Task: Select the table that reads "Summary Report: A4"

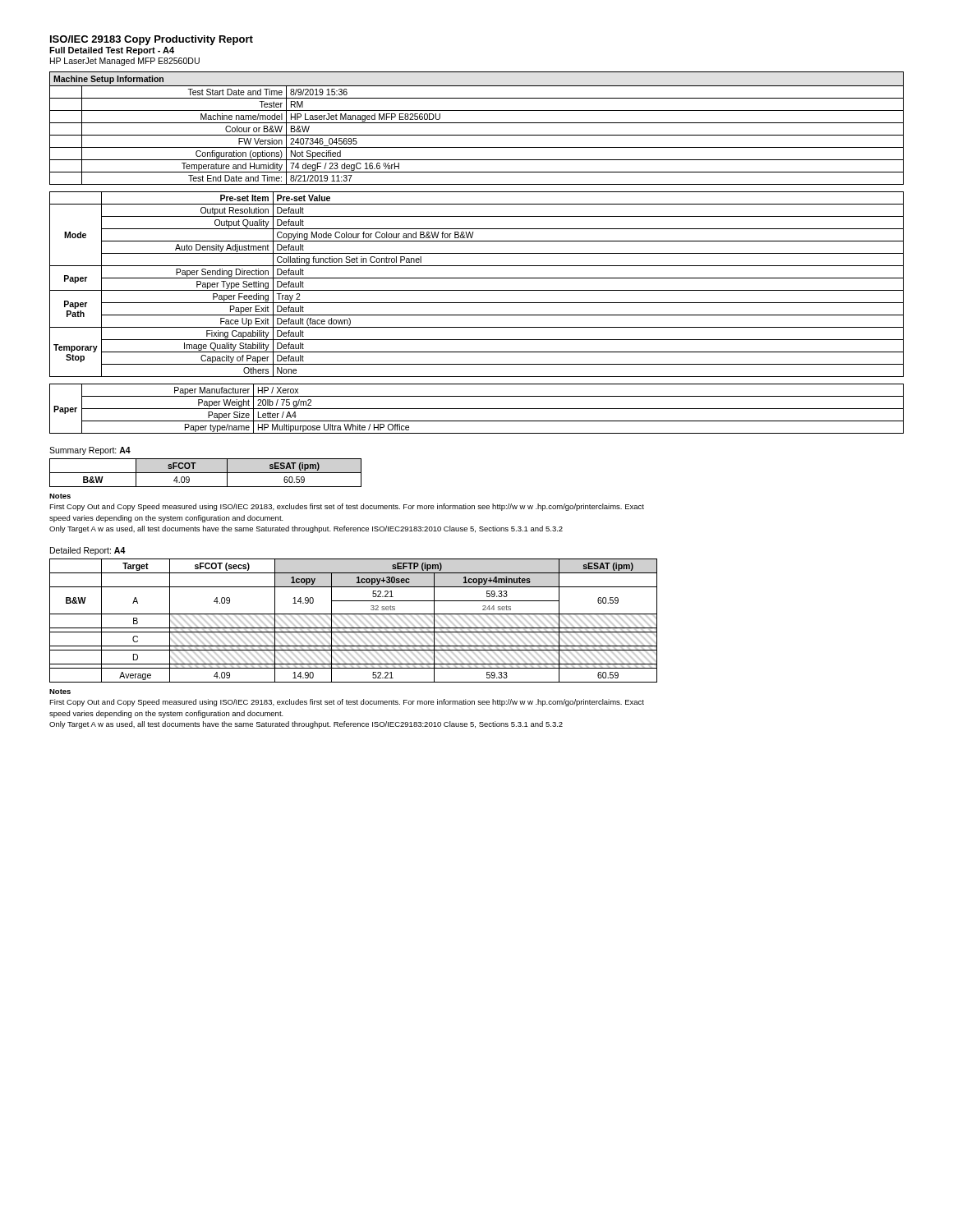Action: click(476, 490)
